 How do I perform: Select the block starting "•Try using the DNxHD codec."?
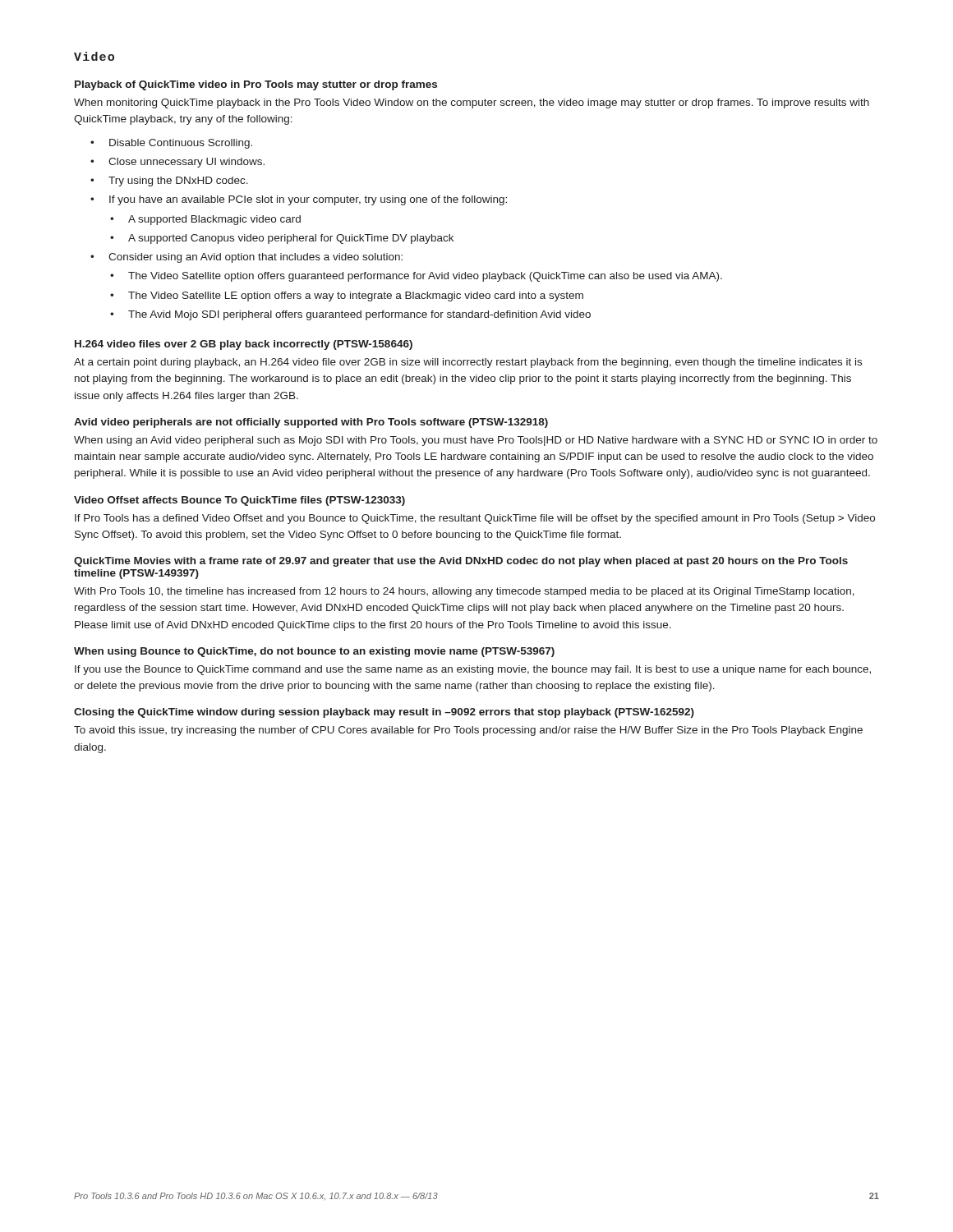pyautogui.click(x=169, y=181)
